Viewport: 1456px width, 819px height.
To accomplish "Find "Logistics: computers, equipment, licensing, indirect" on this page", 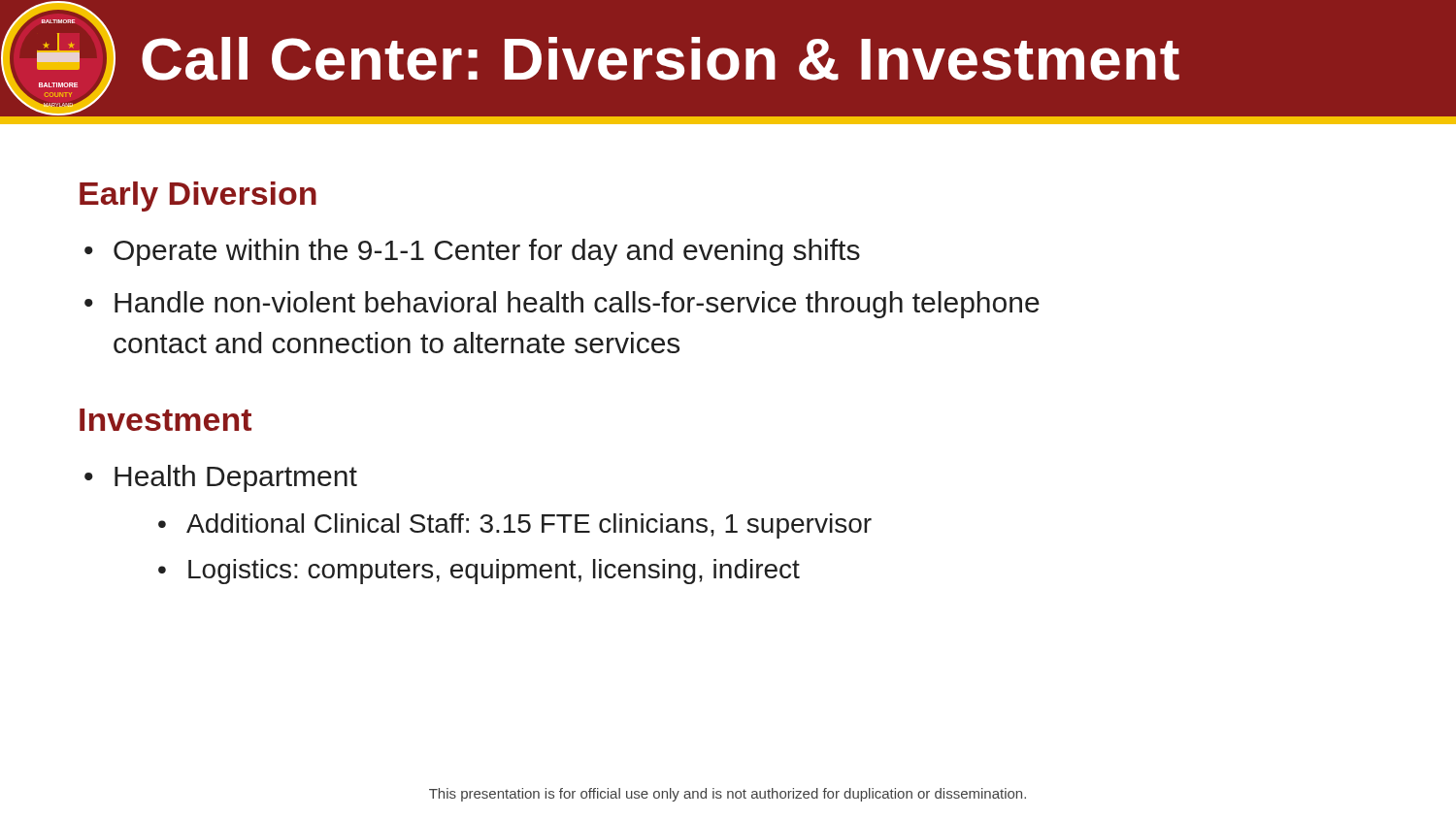I will click(493, 569).
